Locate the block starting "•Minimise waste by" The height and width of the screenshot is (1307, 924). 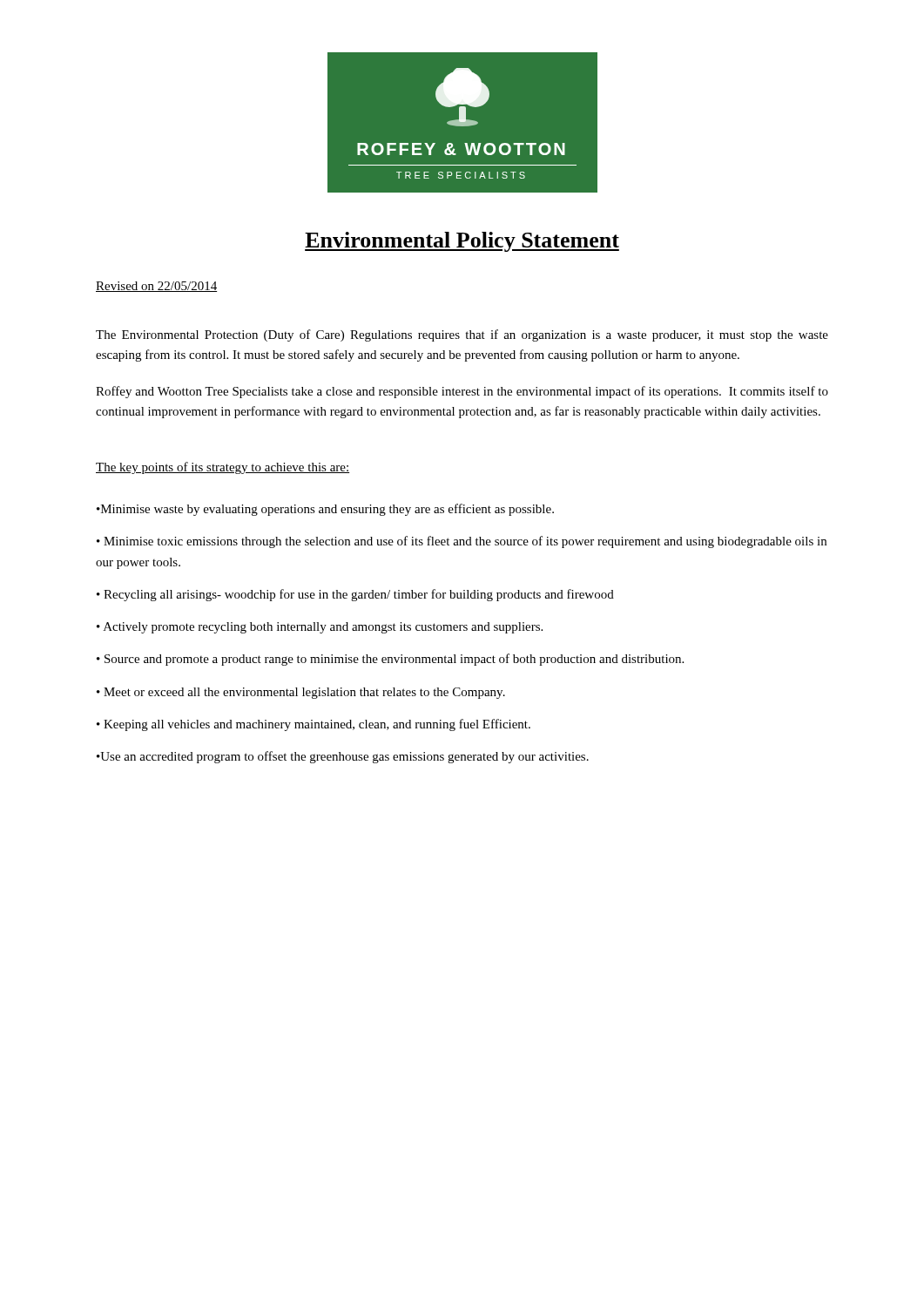click(325, 509)
